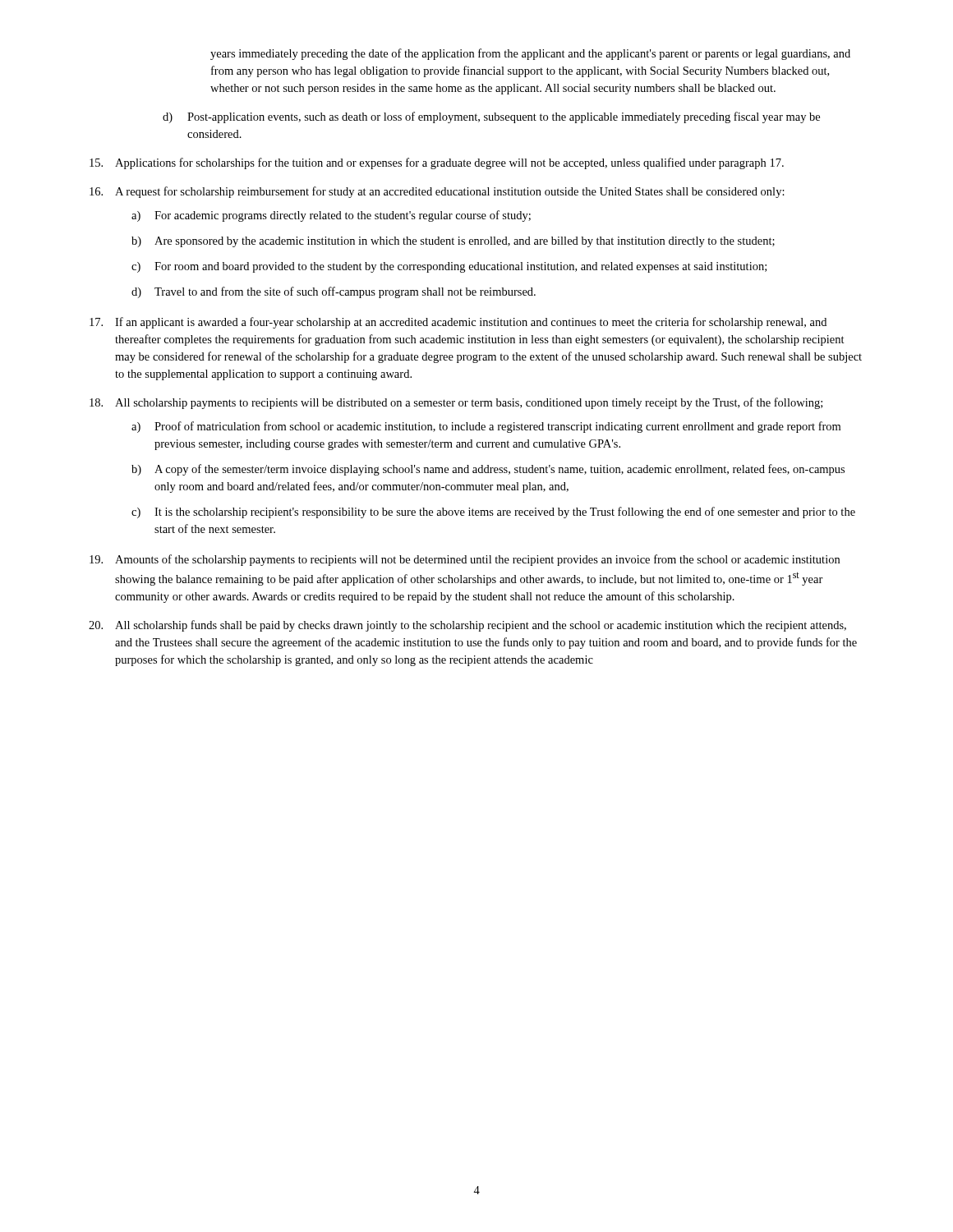Locate the list item that says "15. Applications for"

pos(476,163)
